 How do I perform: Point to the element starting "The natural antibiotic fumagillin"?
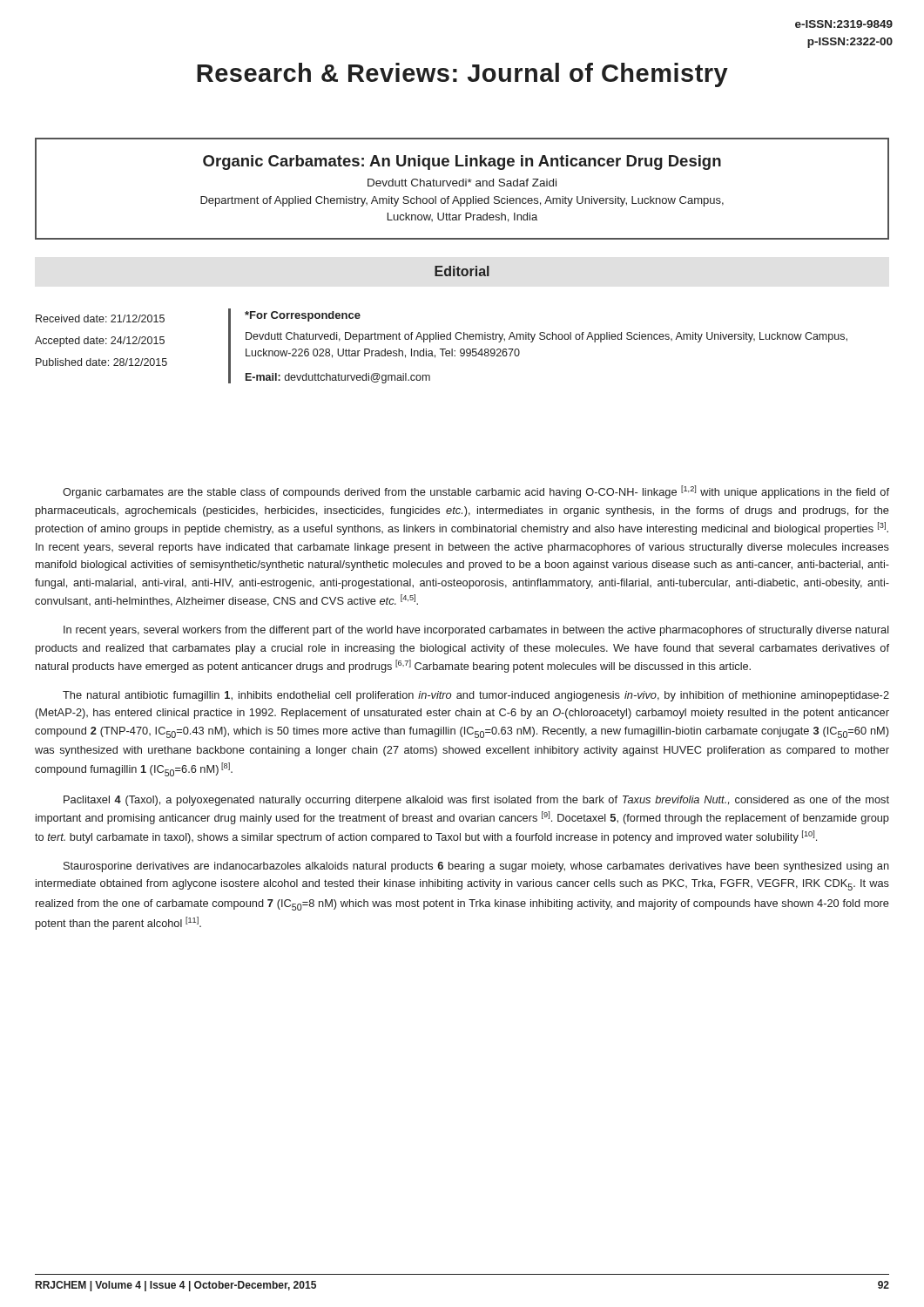462,733
